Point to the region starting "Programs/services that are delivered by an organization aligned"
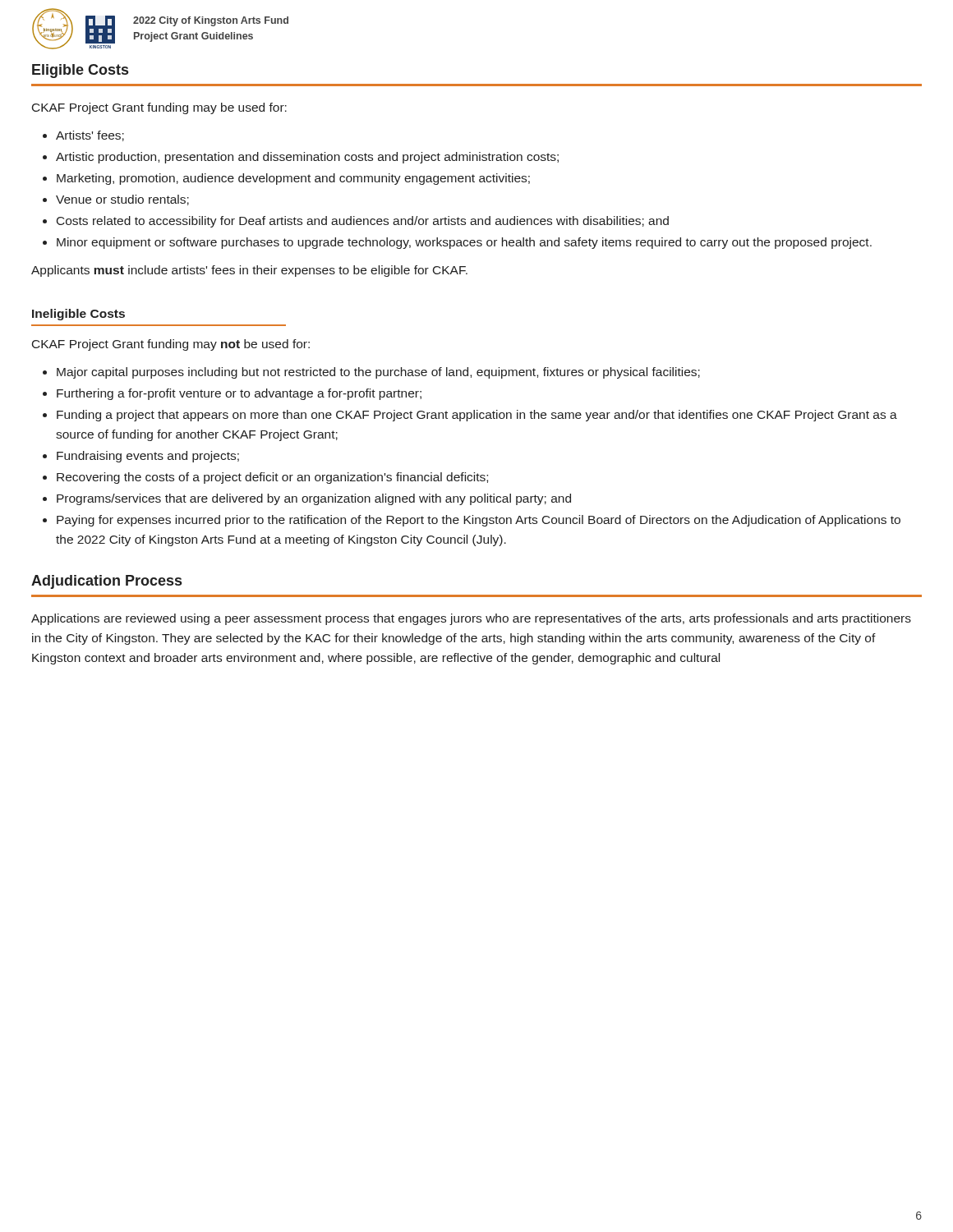The width and height of the screenshot is (953, 1232). coord(476,499)
